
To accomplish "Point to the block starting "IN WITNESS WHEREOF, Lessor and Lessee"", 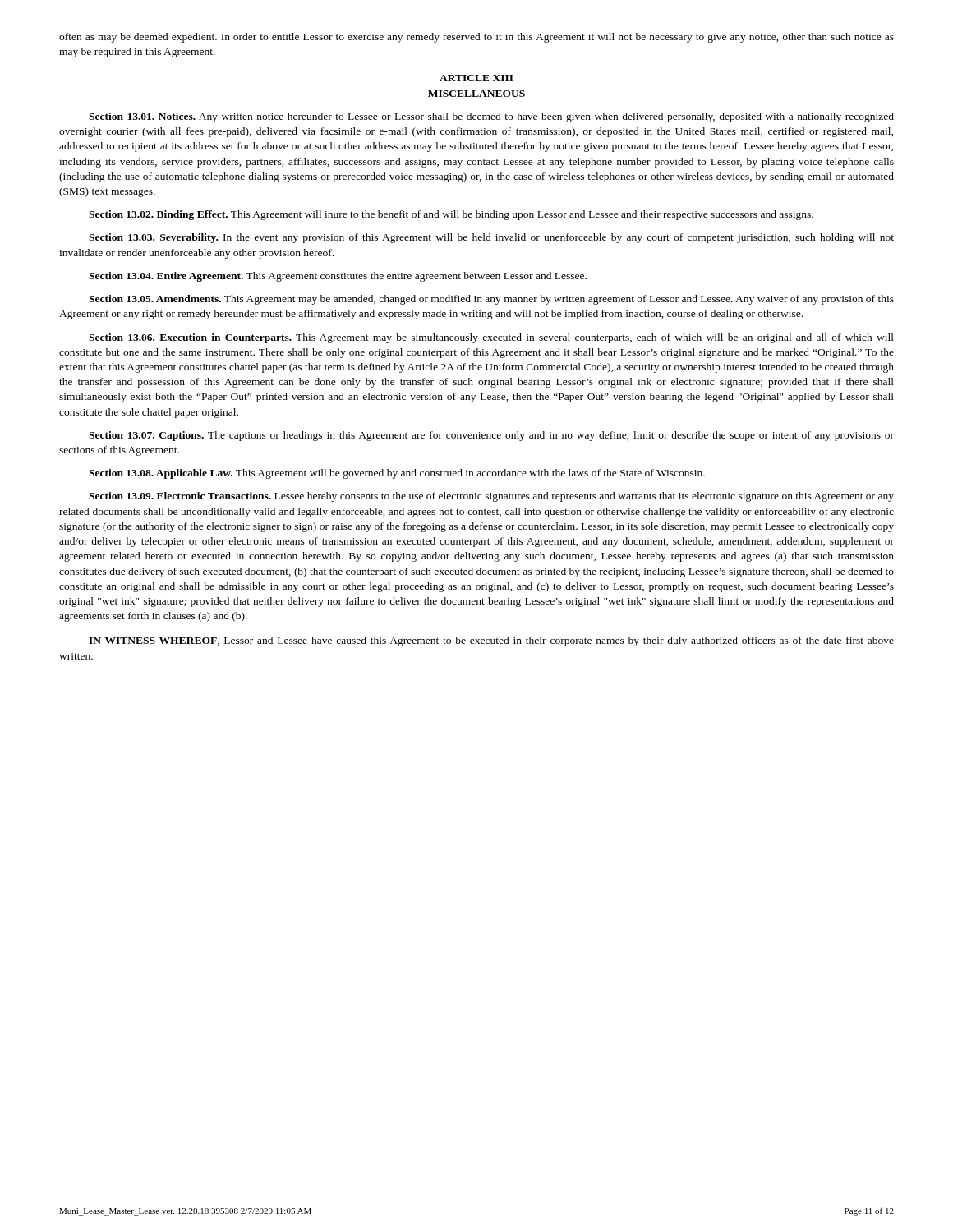I will click(476, 649).
